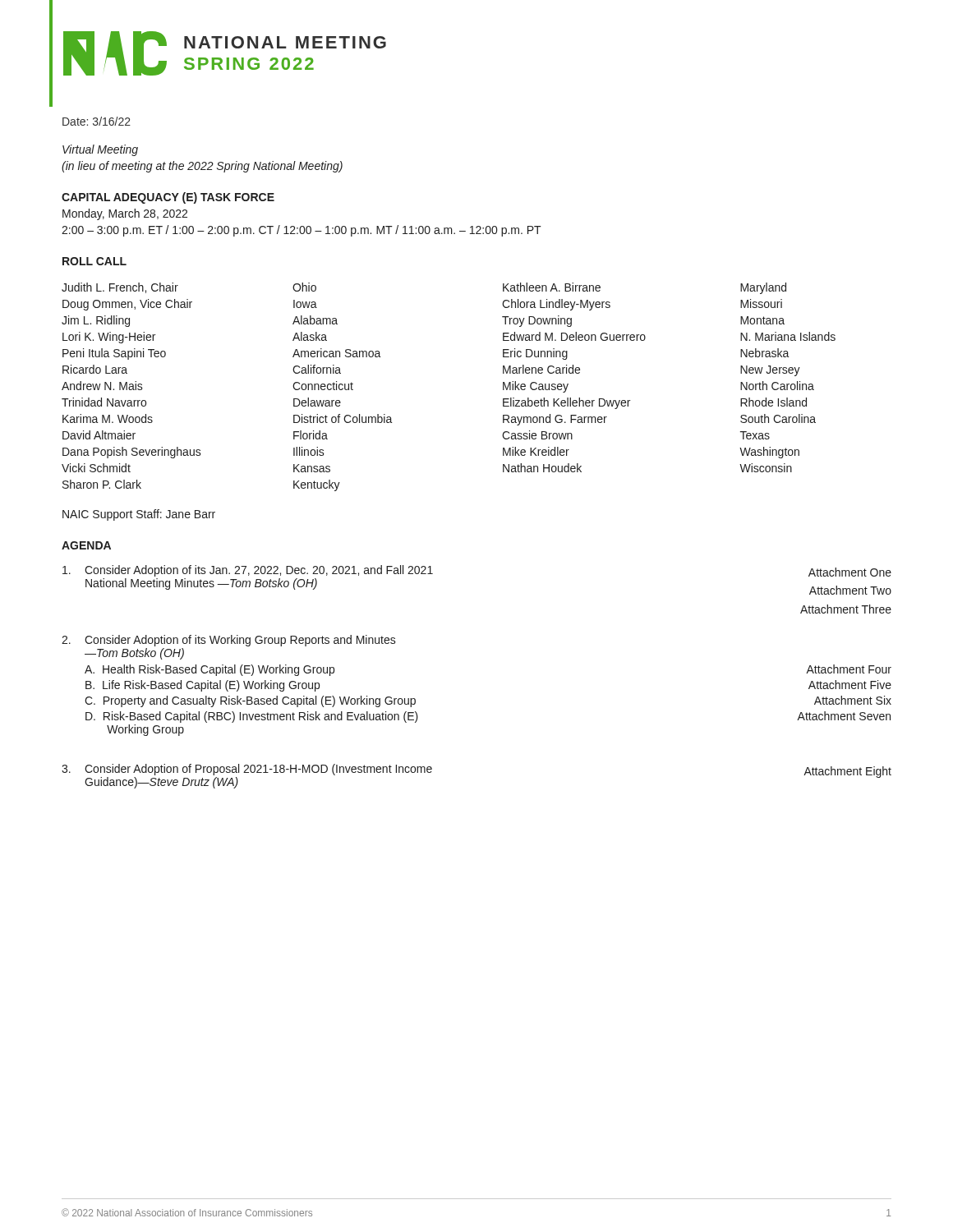Locate the passage starting "Monday, March 28, 2022 2:00 –"
Viewport: 953px width, 1232px height.
476,222
